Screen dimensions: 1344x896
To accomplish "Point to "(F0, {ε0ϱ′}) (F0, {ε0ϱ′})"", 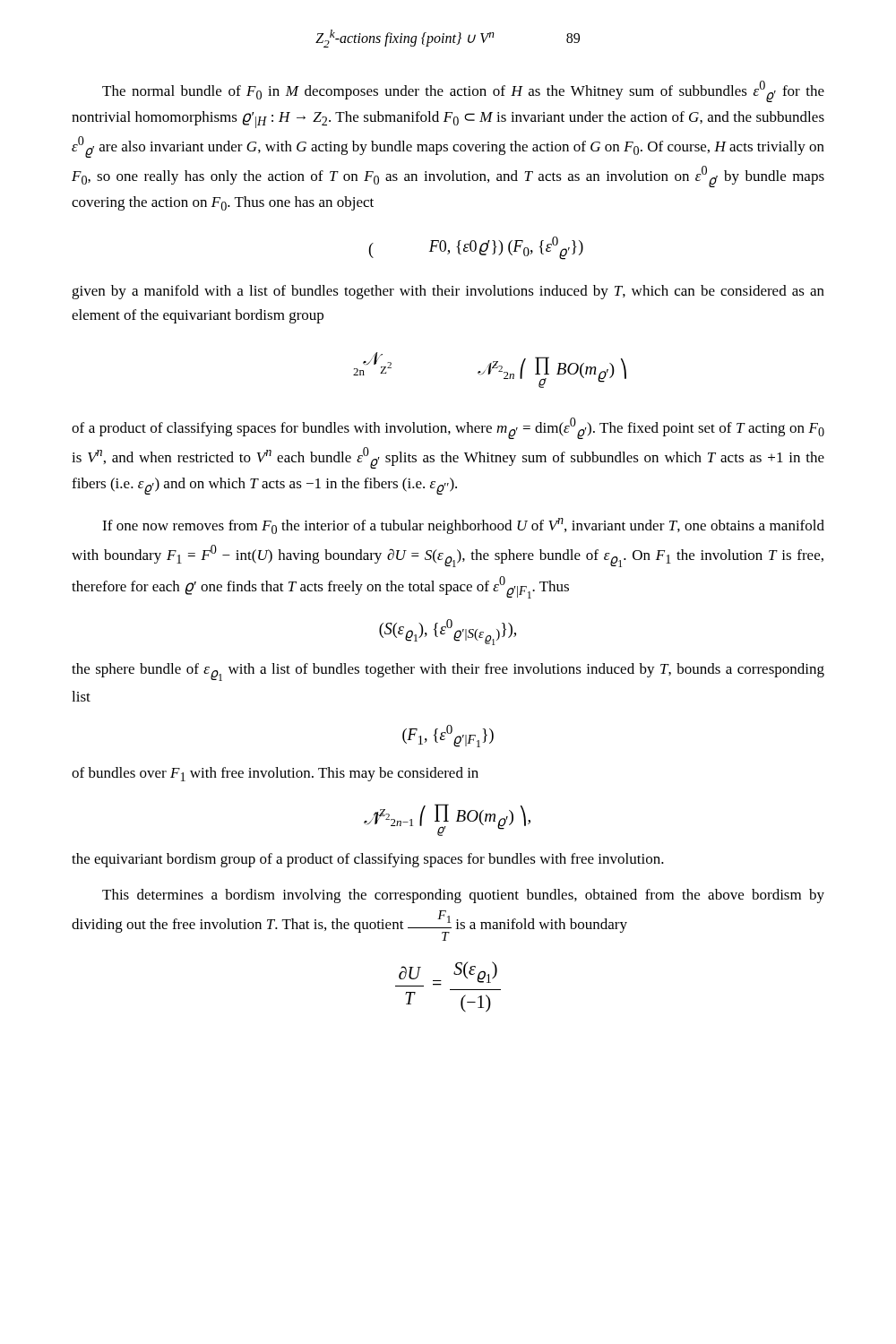I will 448,248.
